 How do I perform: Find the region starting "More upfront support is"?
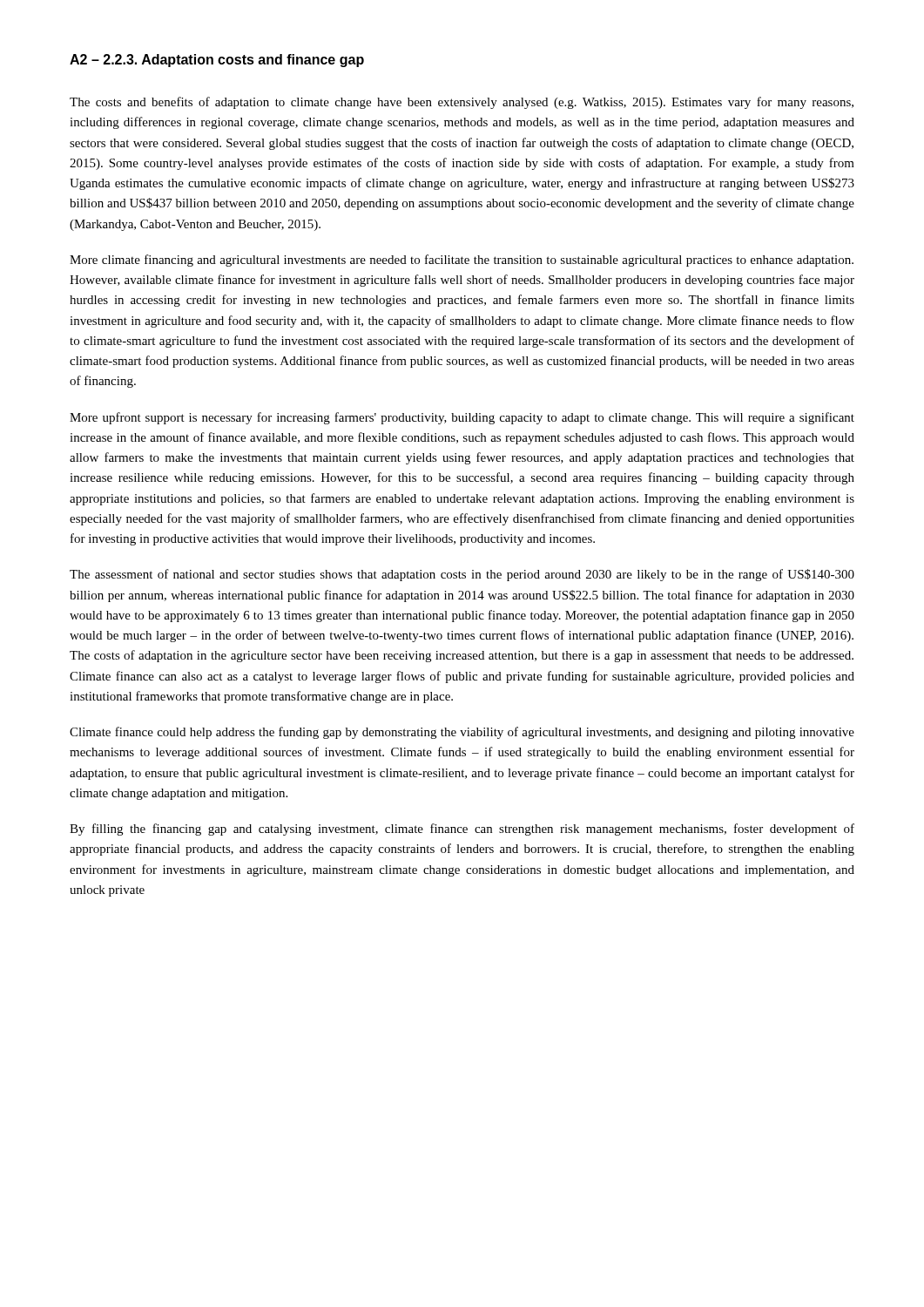[x=462, y=478]
